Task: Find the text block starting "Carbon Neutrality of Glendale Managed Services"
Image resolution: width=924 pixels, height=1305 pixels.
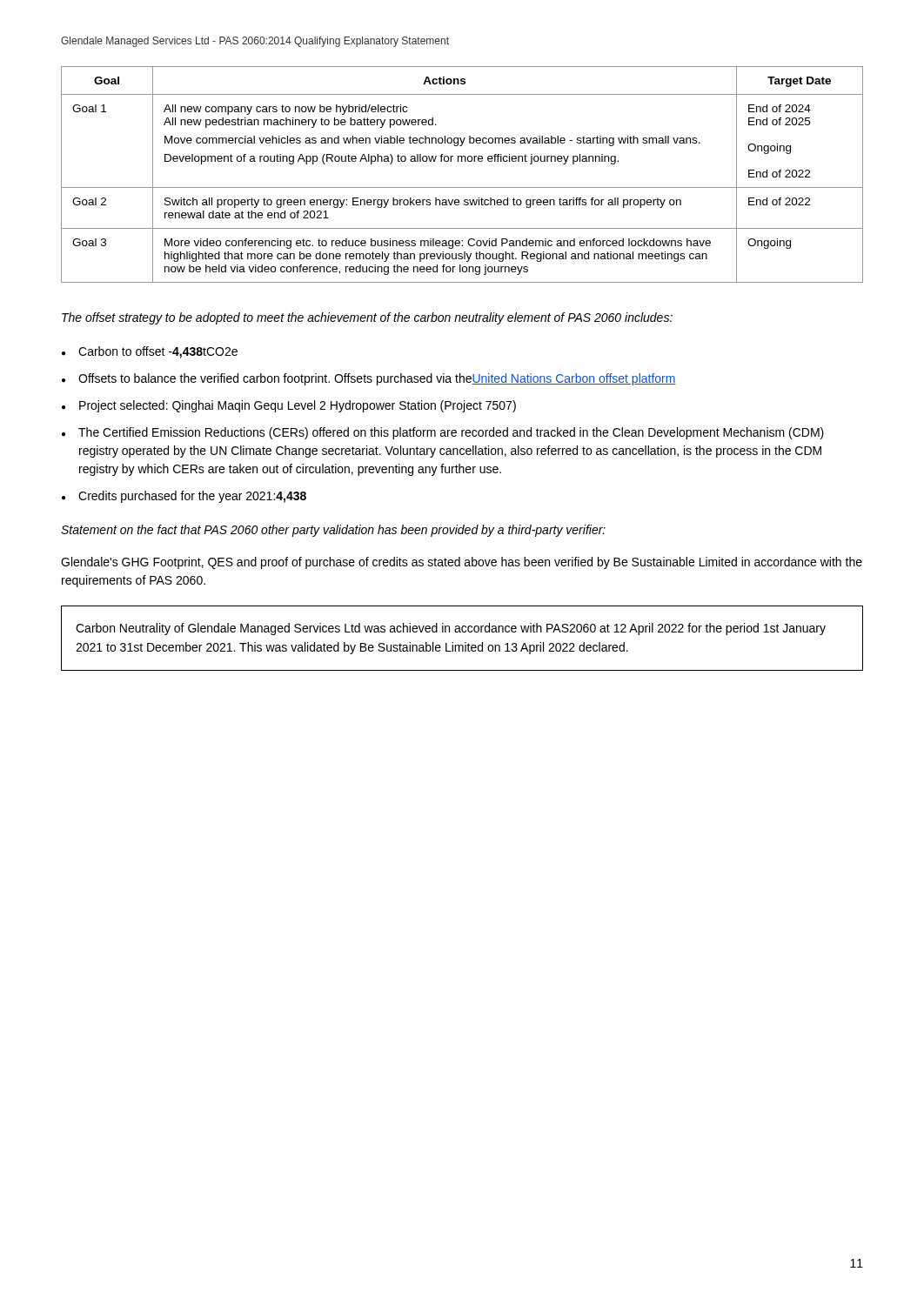Action: [x=451, y=638]
